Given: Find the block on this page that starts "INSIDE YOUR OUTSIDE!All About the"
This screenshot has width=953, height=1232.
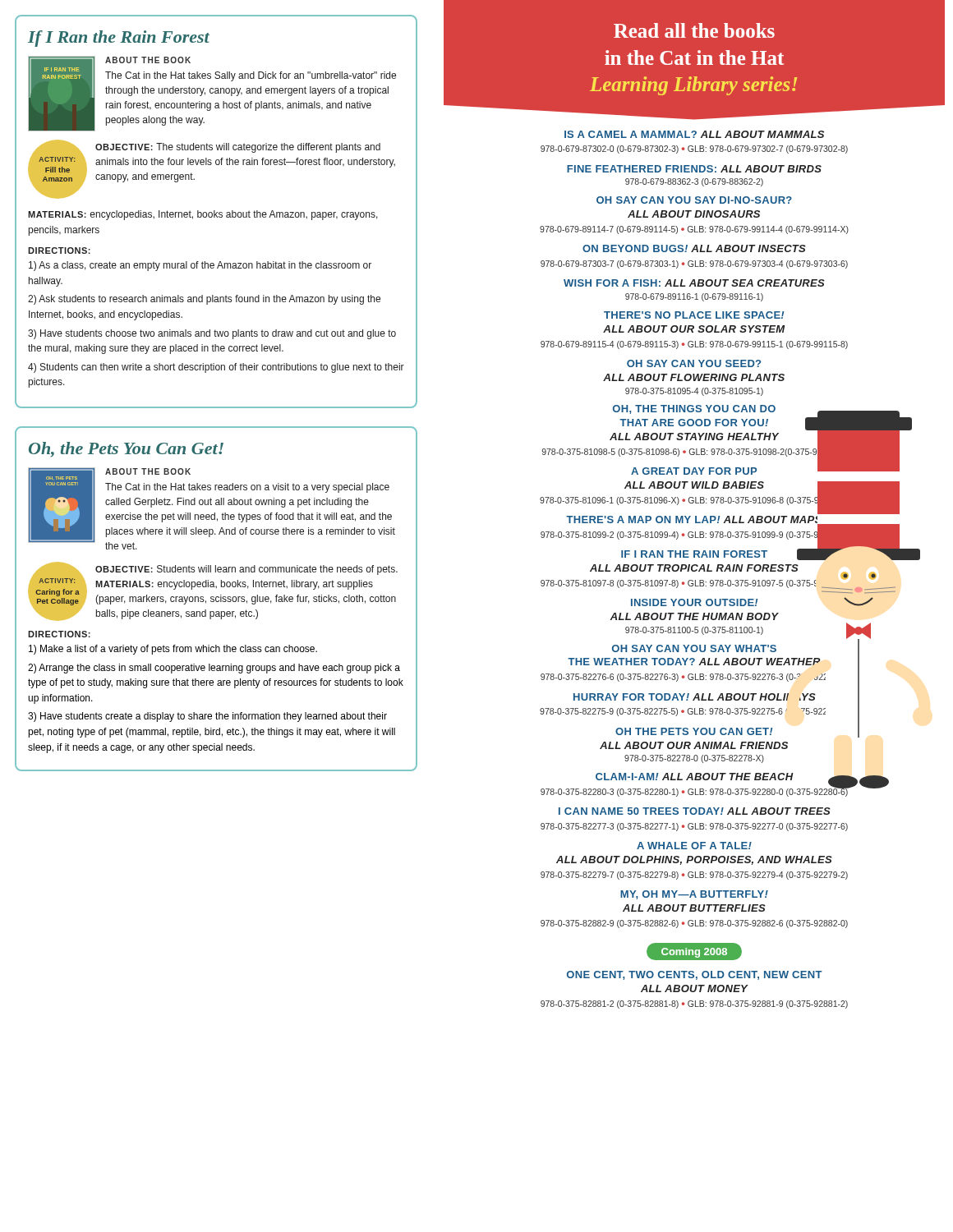Looking at the screenshot, I should [x=694, y=616].
